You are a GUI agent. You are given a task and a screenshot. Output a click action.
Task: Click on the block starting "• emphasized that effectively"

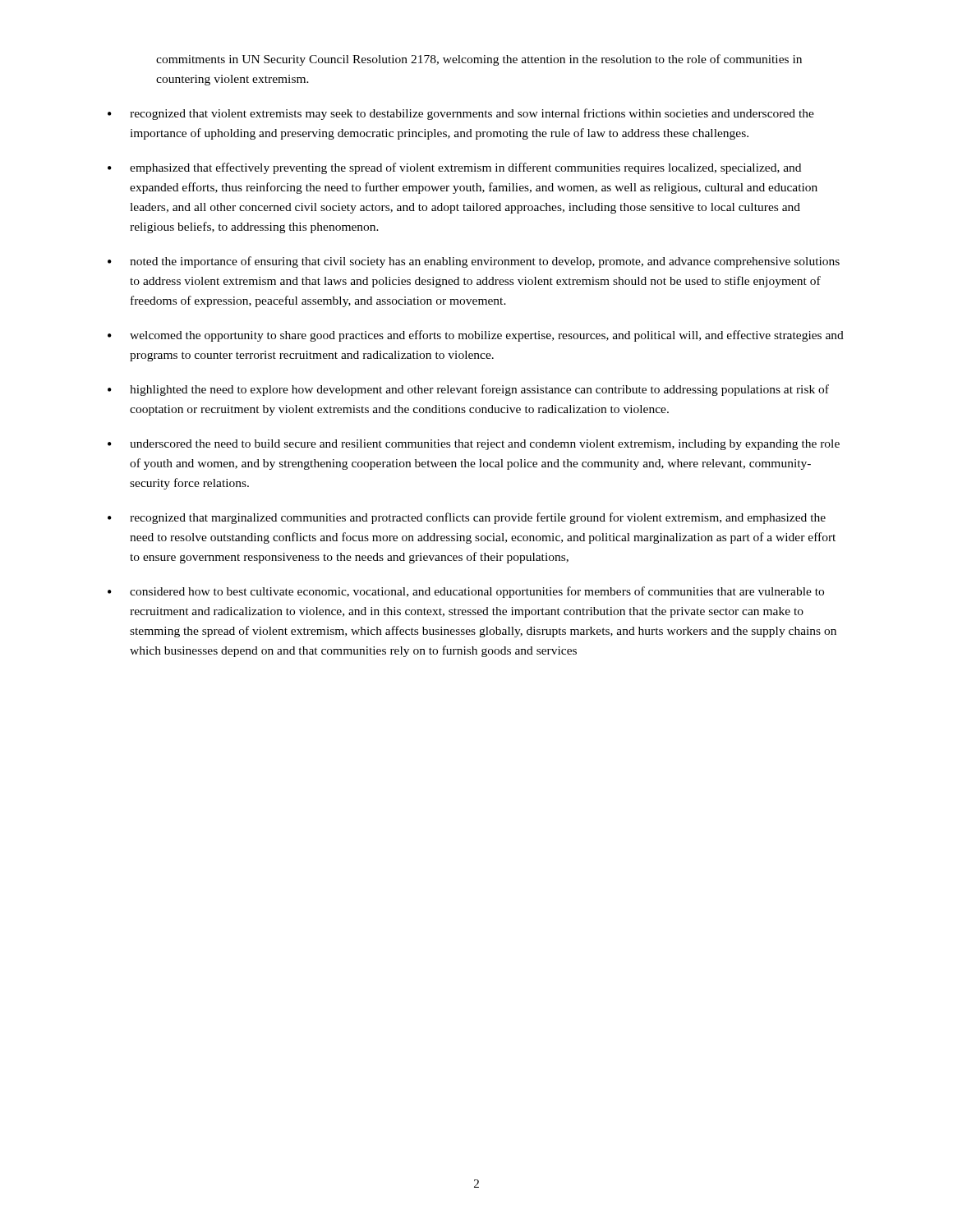click(x=476, y=197)
